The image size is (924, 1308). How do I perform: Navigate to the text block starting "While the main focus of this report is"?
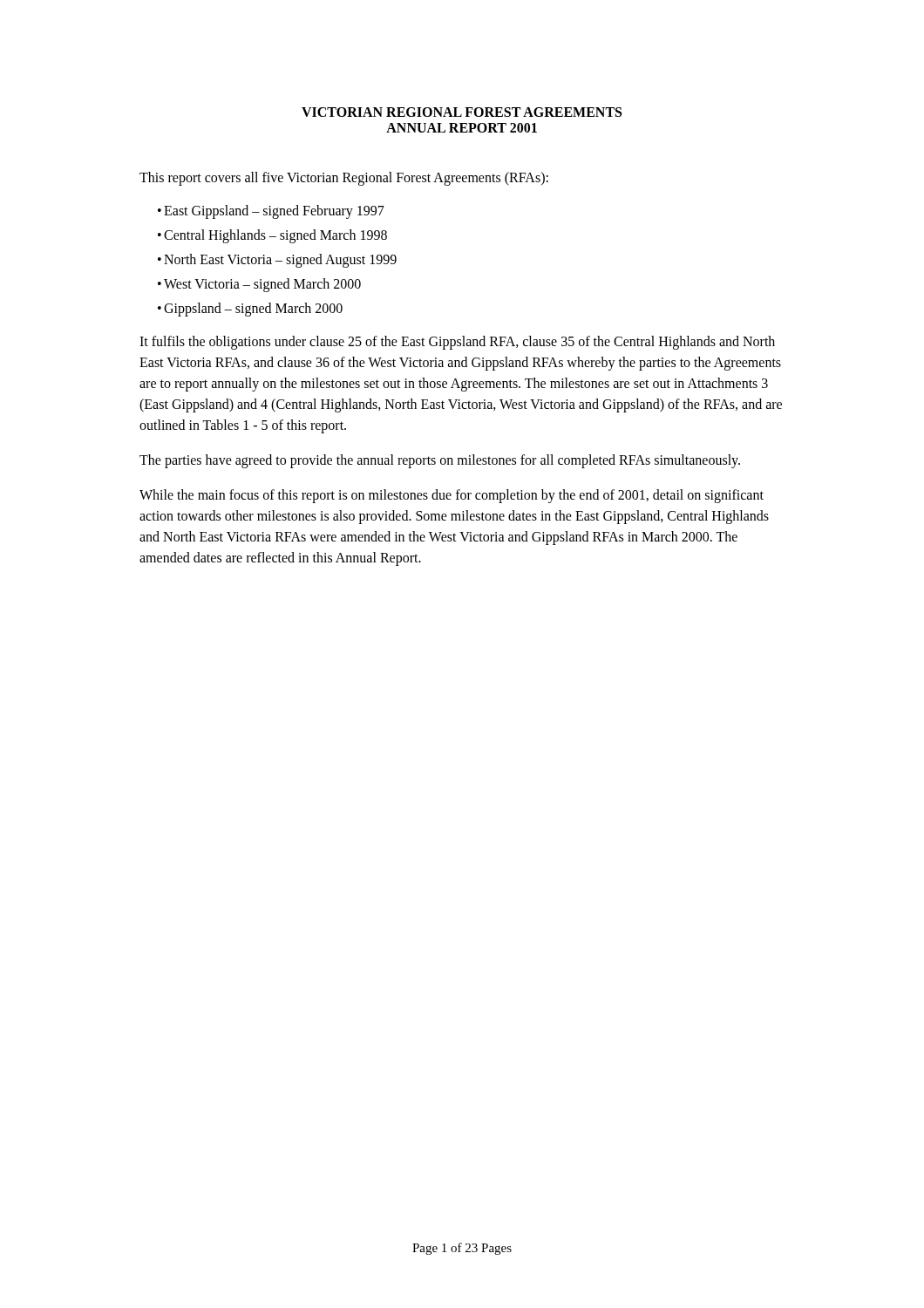point(454,526)
